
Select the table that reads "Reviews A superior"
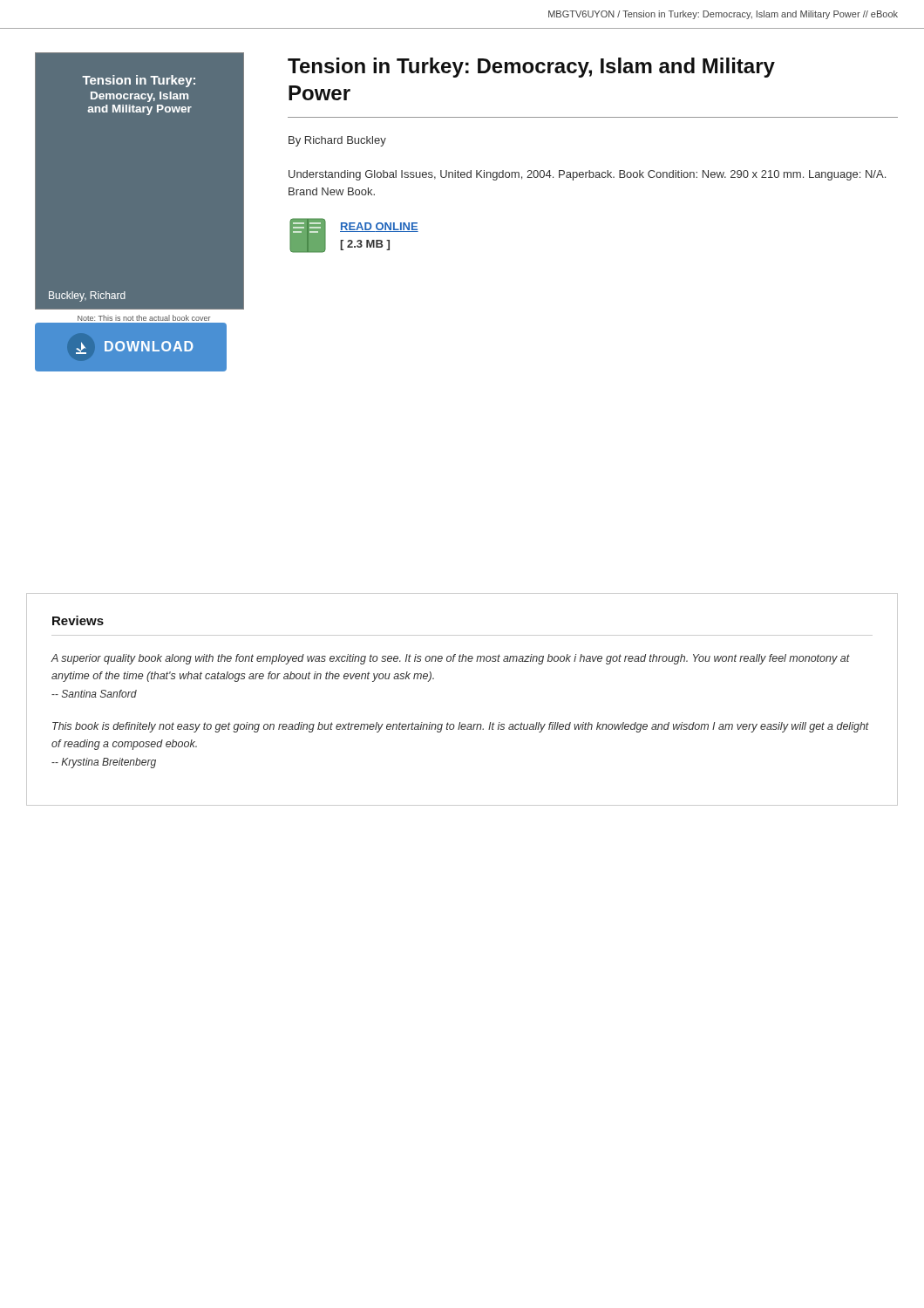[462, 699]
